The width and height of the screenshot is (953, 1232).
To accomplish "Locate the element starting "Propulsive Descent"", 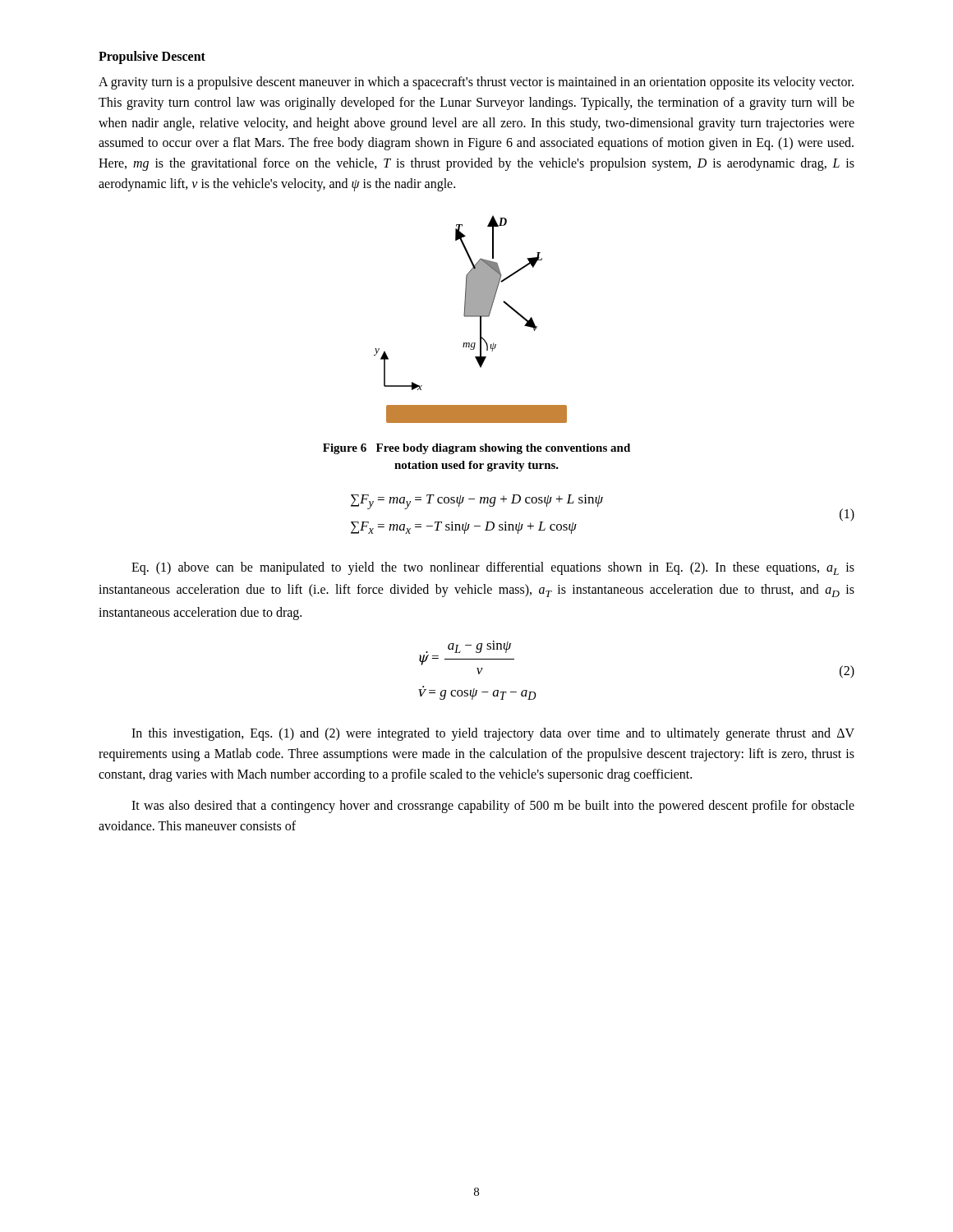I will 152,56.
